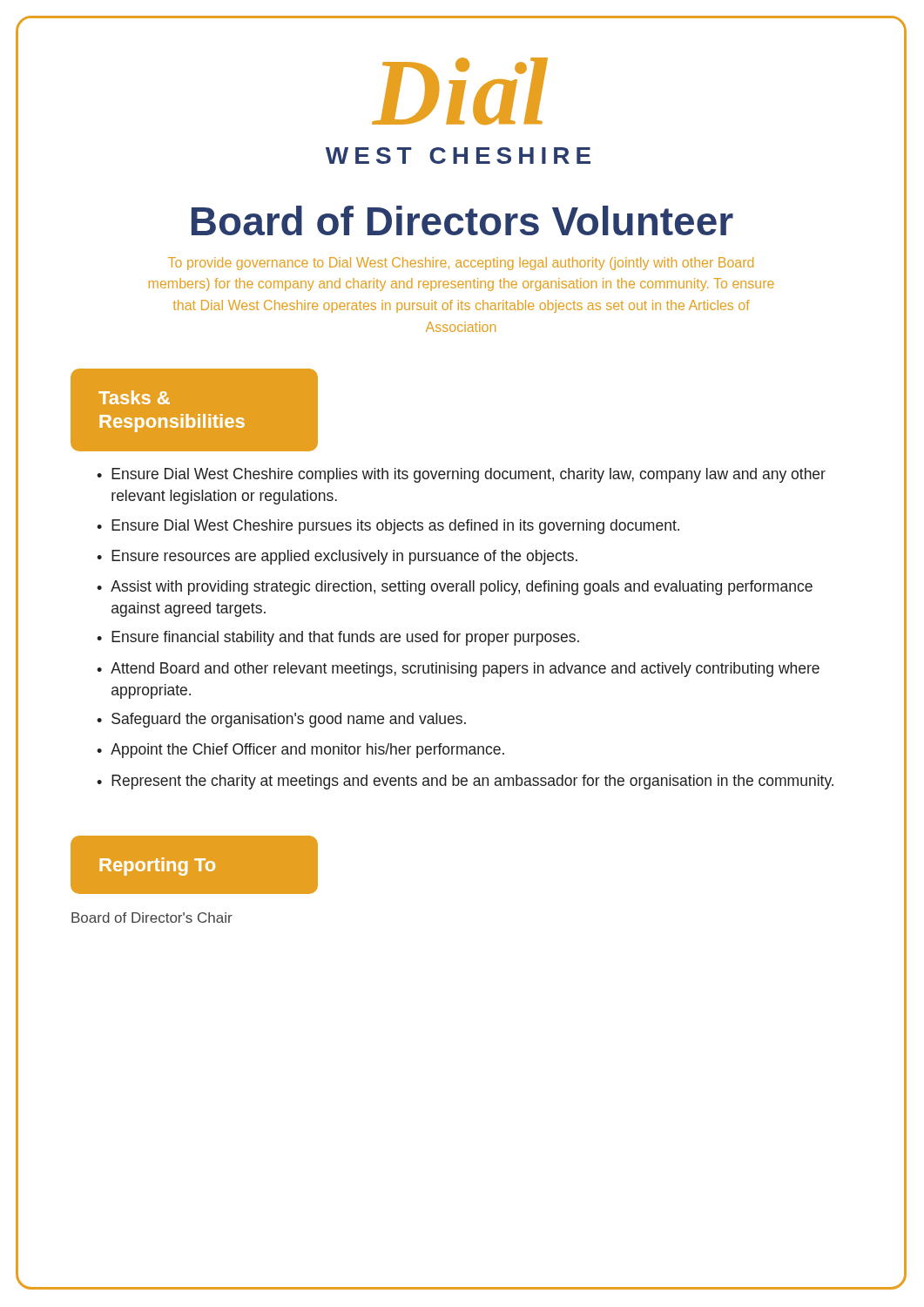Navigate to the region starting "Board of Director's Chair"

[x=151, y=918]
